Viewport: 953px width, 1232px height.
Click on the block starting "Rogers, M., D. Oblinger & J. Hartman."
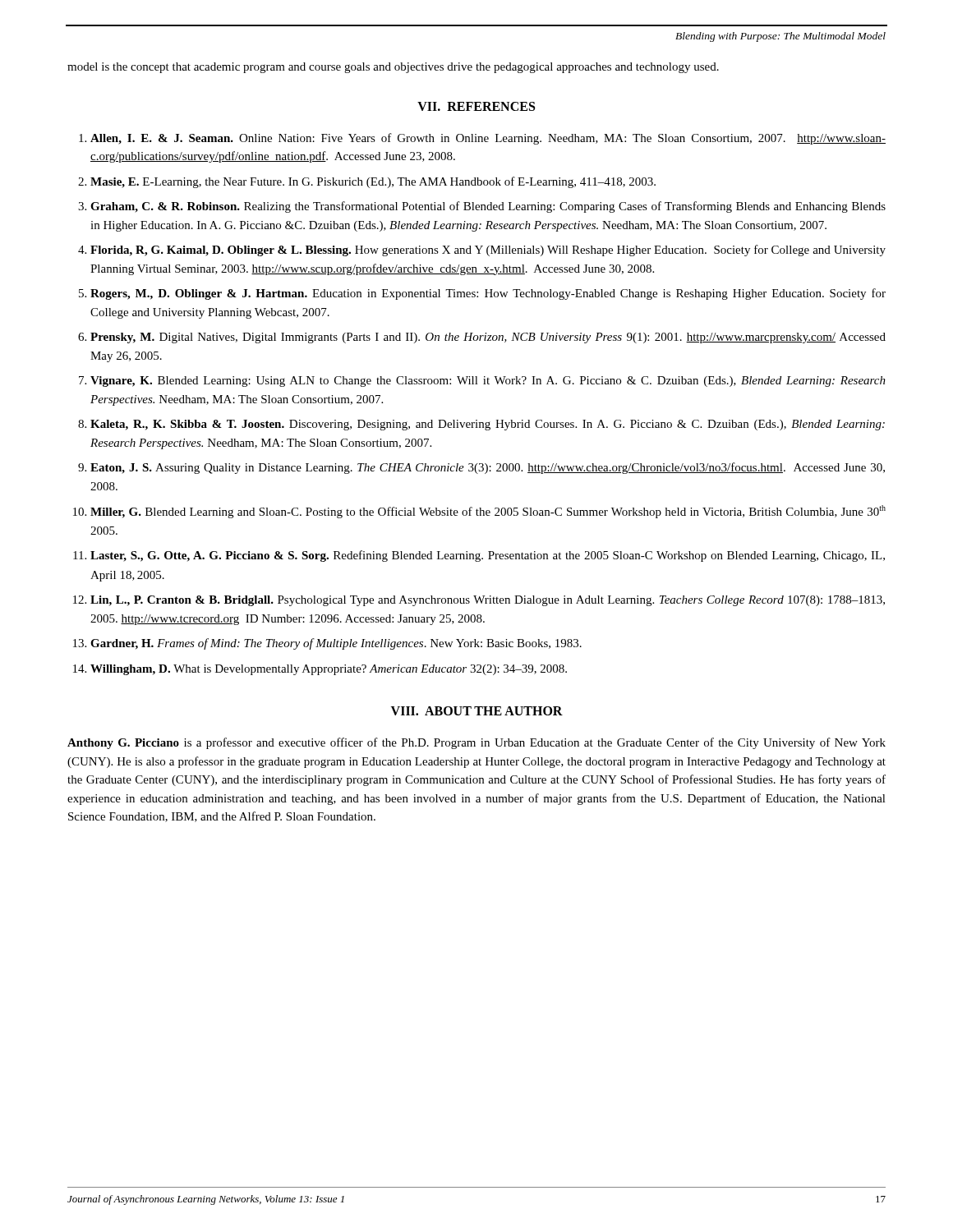[488, 302]
